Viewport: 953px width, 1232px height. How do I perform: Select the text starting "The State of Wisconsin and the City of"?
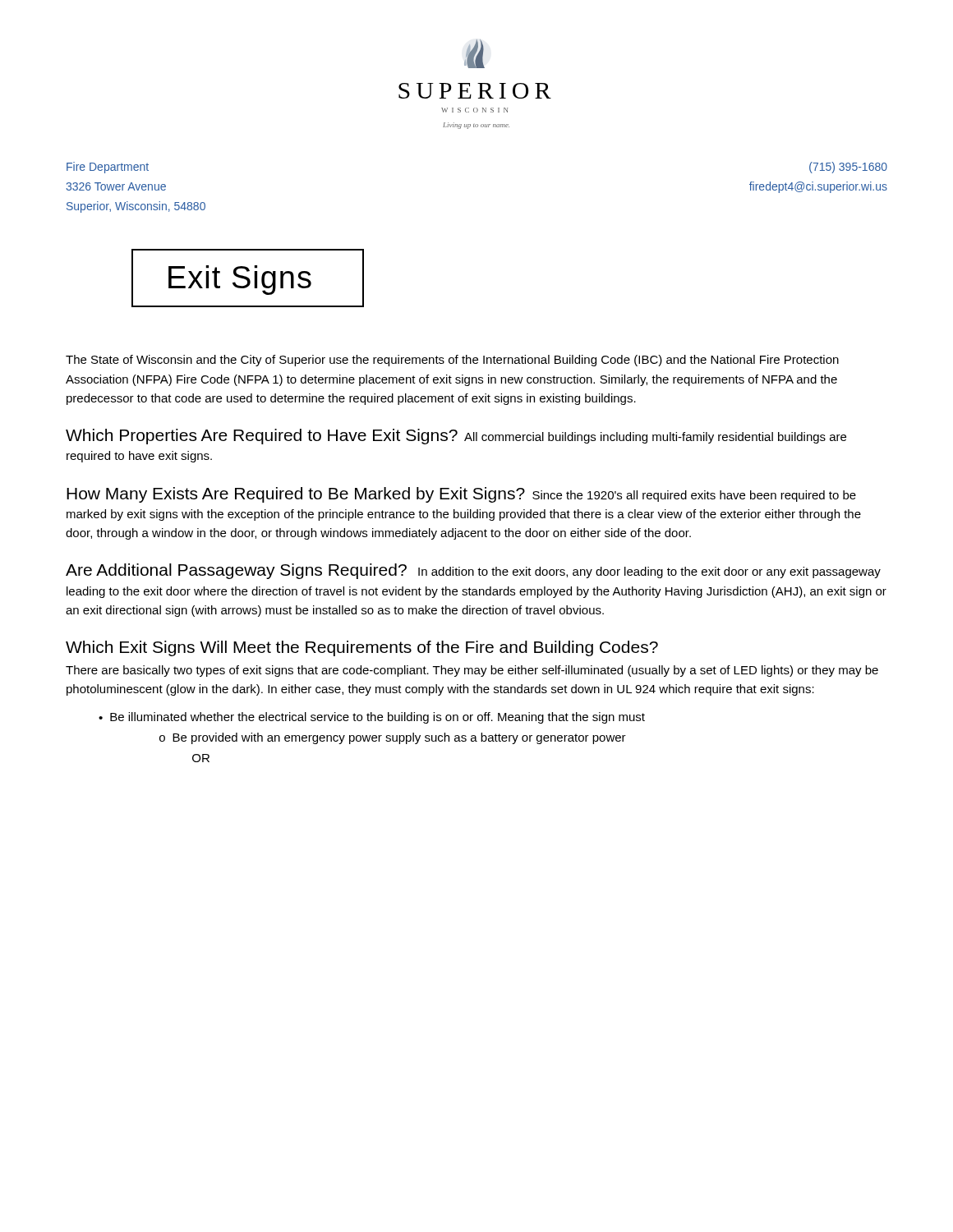tap(452, 379)
